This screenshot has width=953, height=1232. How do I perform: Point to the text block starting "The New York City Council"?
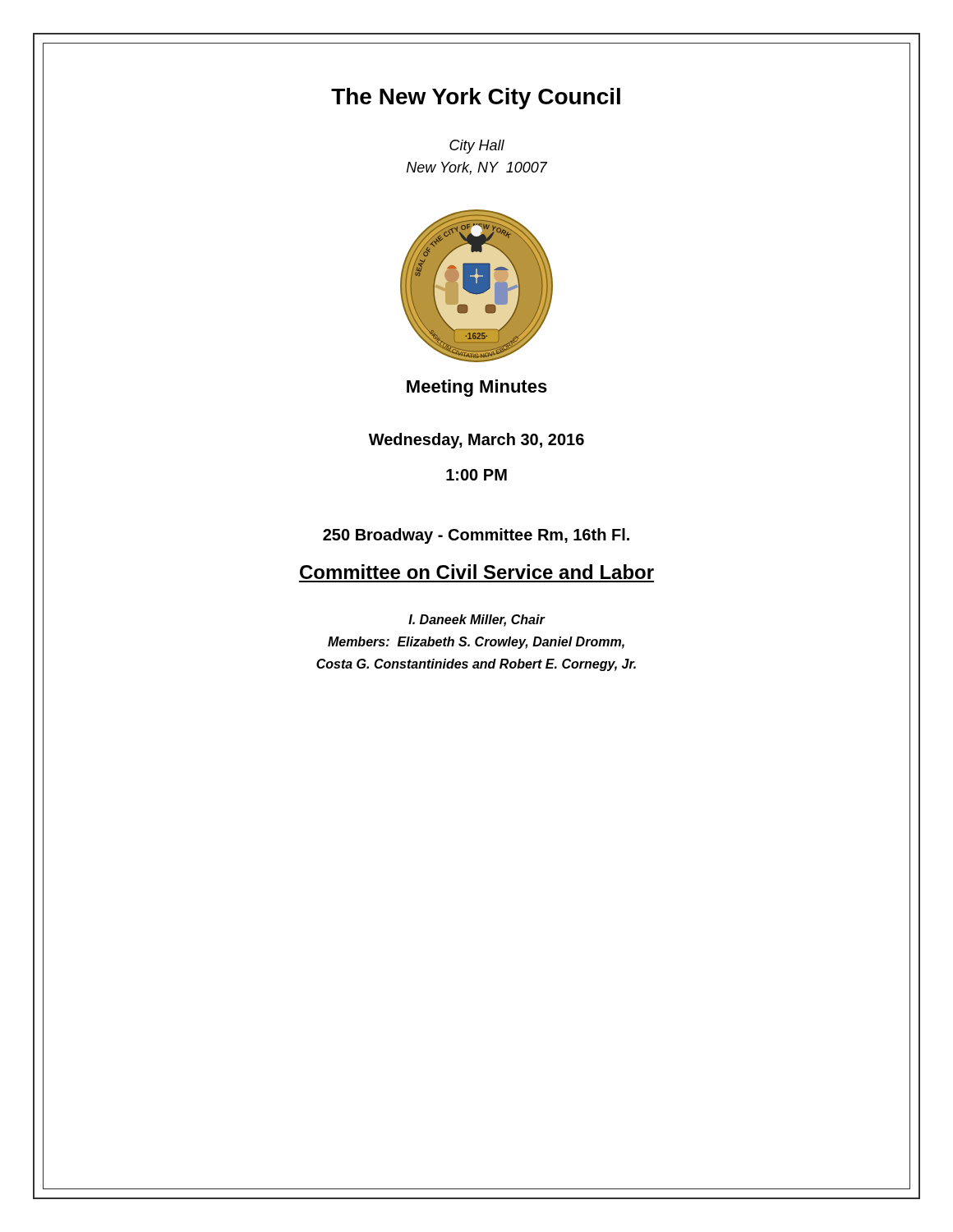pyautogui.click(x=476, y=97)
